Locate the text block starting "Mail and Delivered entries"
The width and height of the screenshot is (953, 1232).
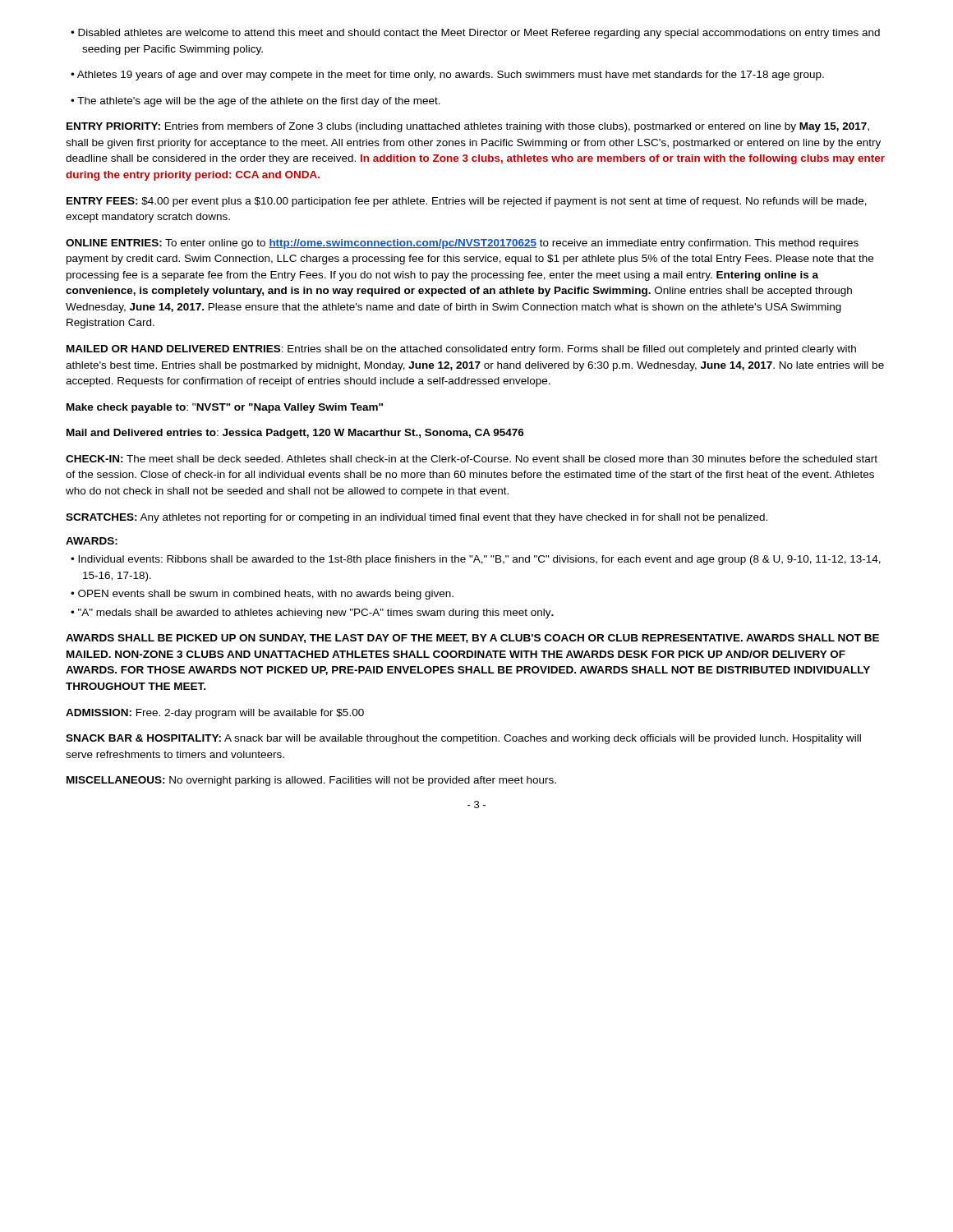(x=295, y=433)
